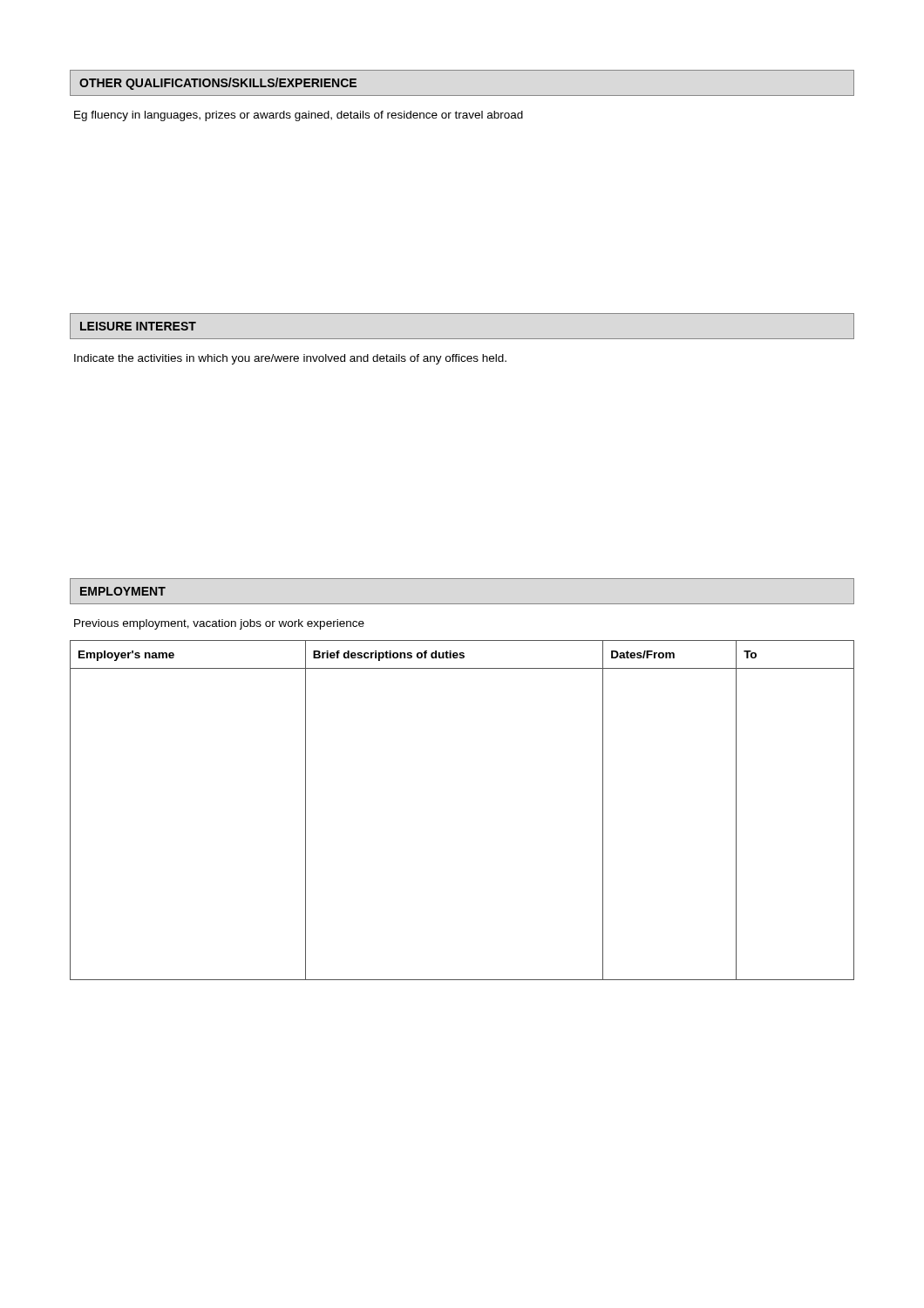924x1308 pixels.
Task: Find the block on this page that starts "Eg fluency in languages, prizes or awards"
Action: (298, 115)
